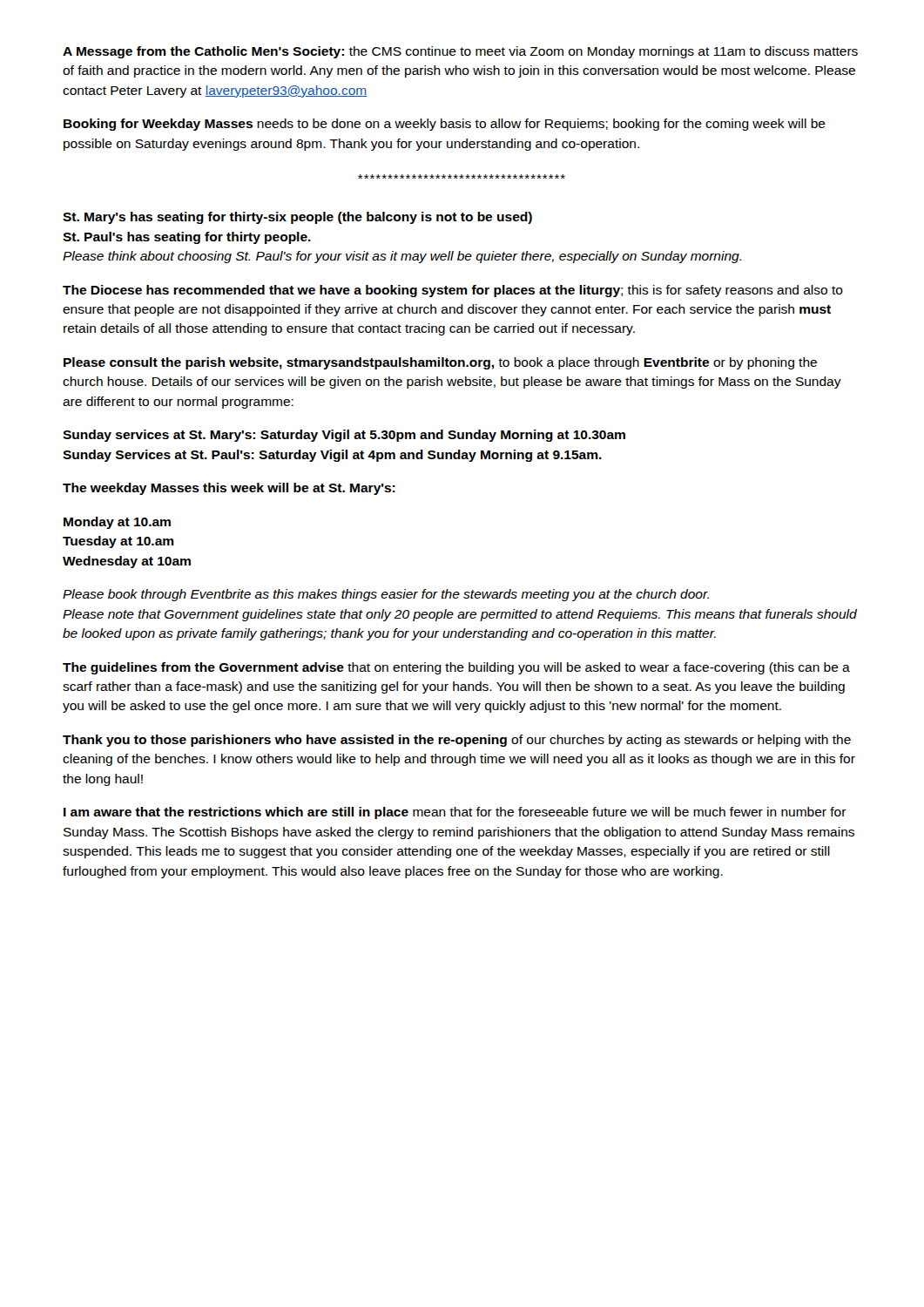This screenshot has height=1307, width=924.
Task: Point to the block beginning "Thank you to those parishioners who have assisted"
Action: pos(459,759)
